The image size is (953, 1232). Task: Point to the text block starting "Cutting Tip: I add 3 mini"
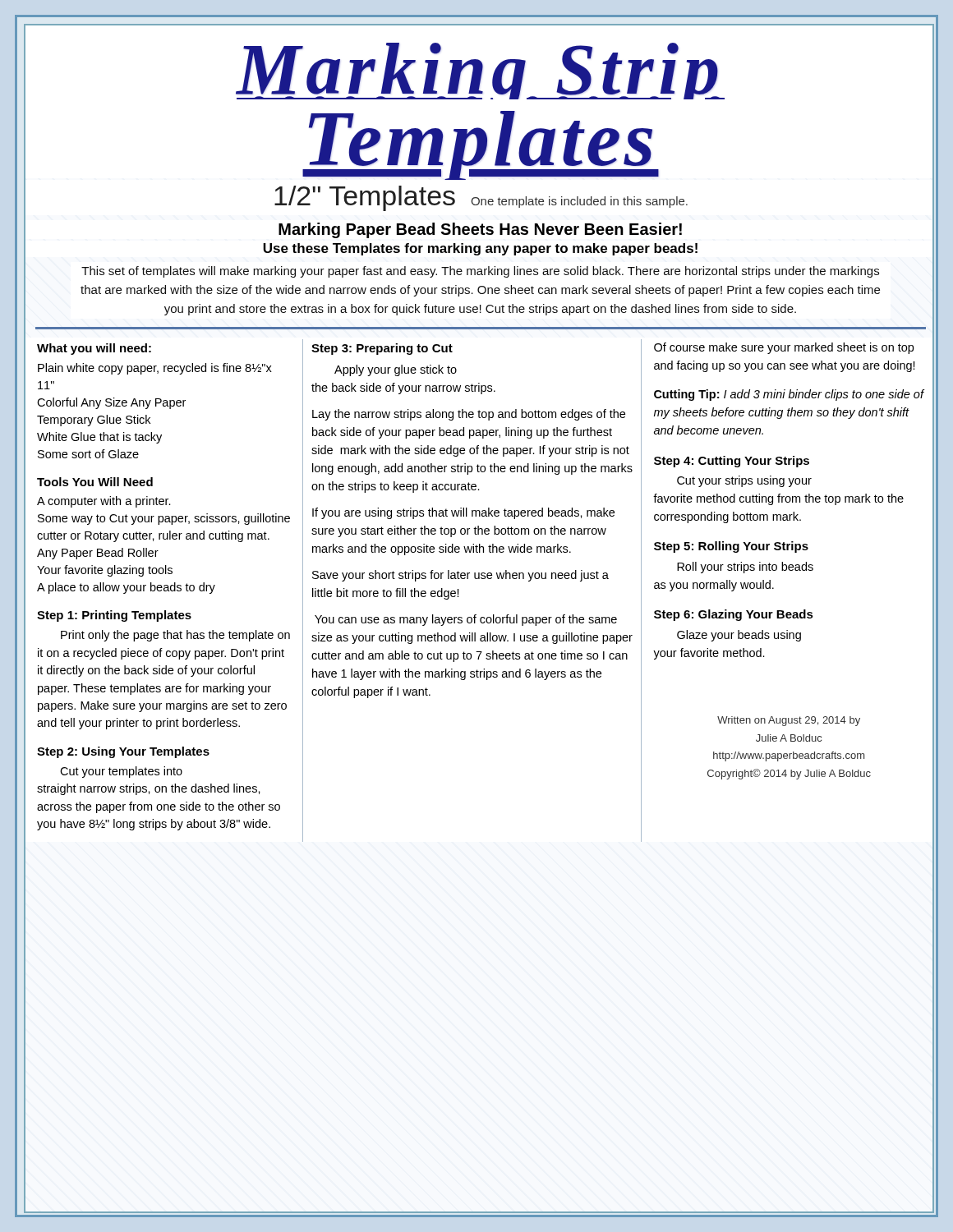[788, 412]
